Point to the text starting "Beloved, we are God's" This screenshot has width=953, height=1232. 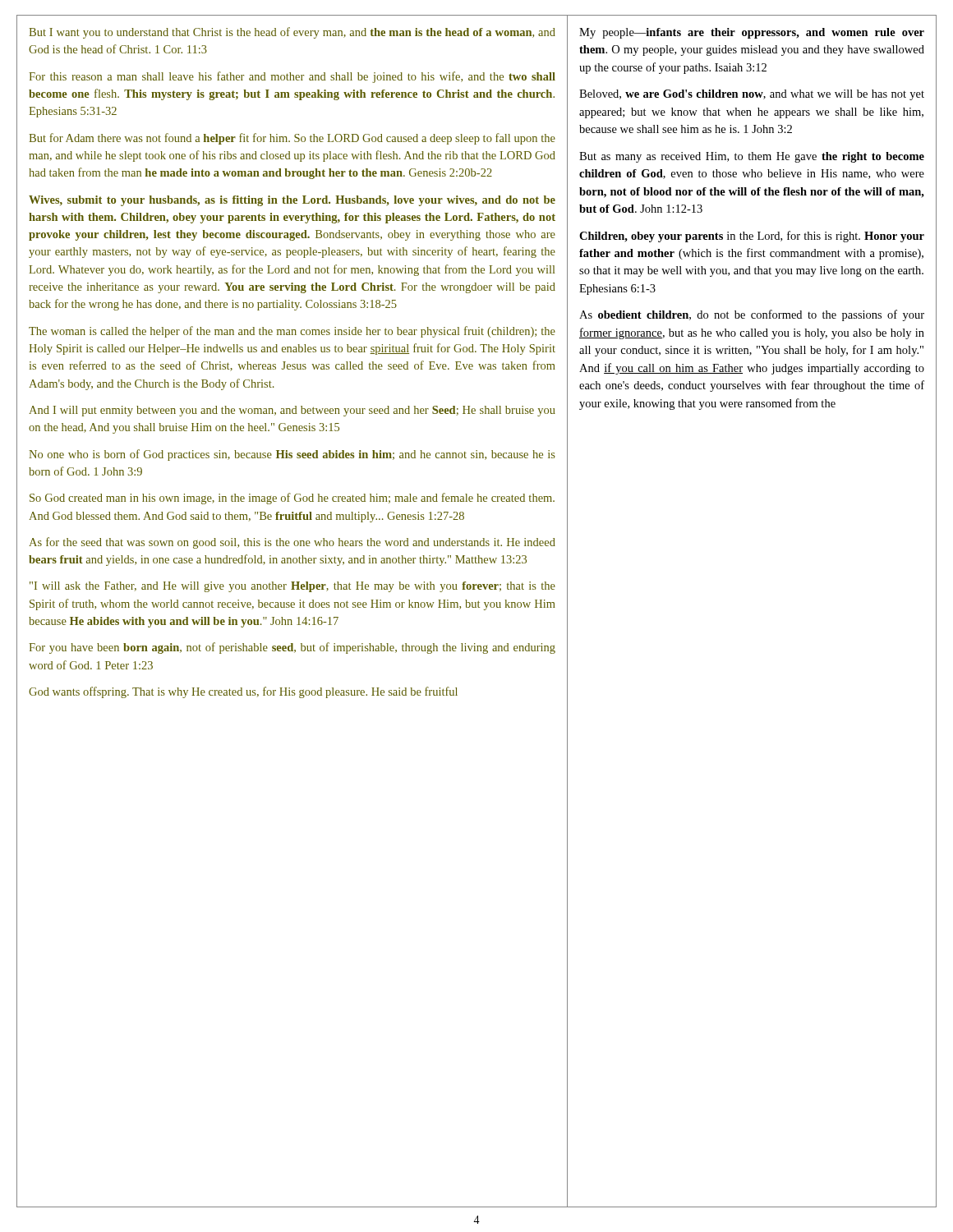pos(752,112)
